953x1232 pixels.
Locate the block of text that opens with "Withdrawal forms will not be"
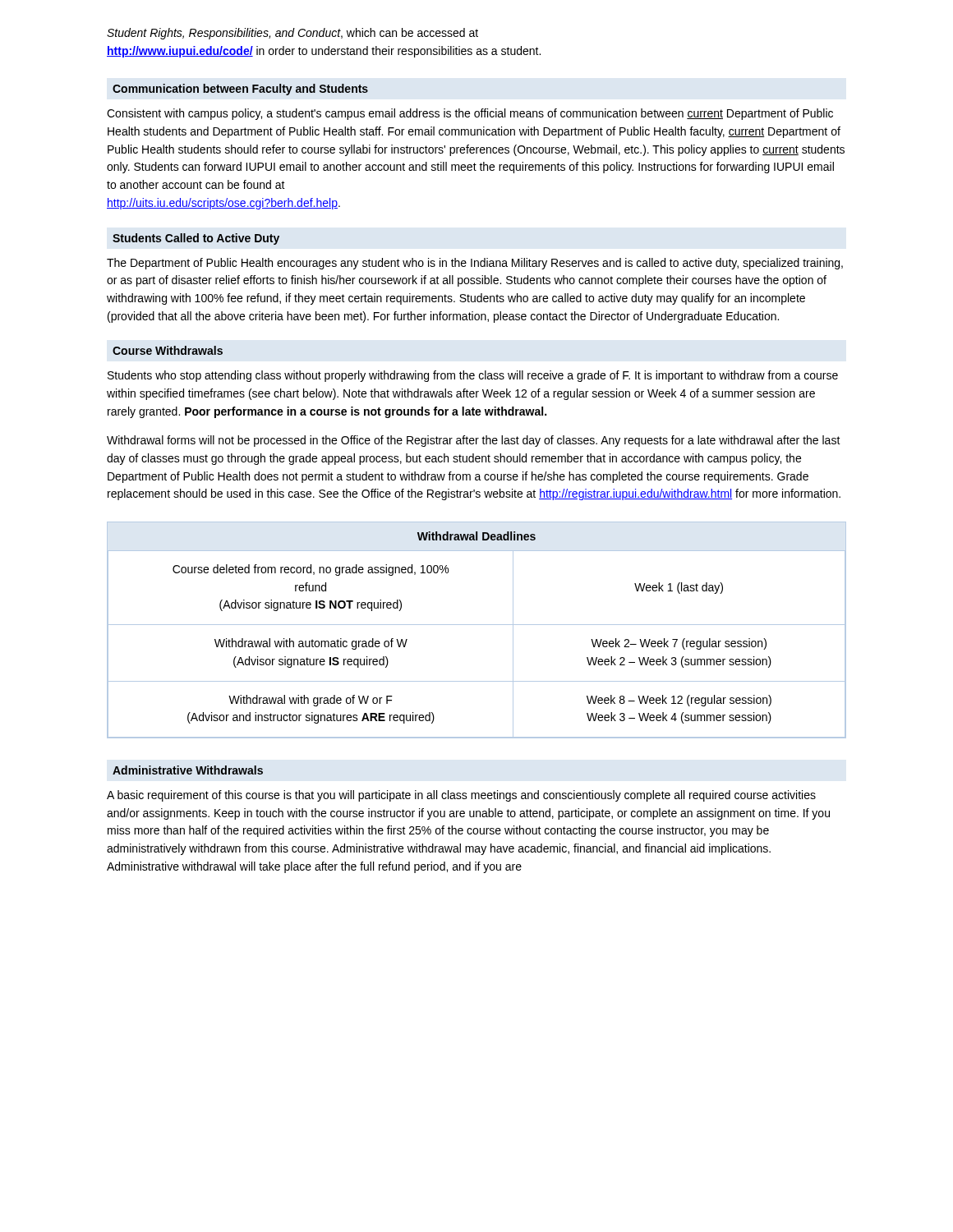coord(474,467)
